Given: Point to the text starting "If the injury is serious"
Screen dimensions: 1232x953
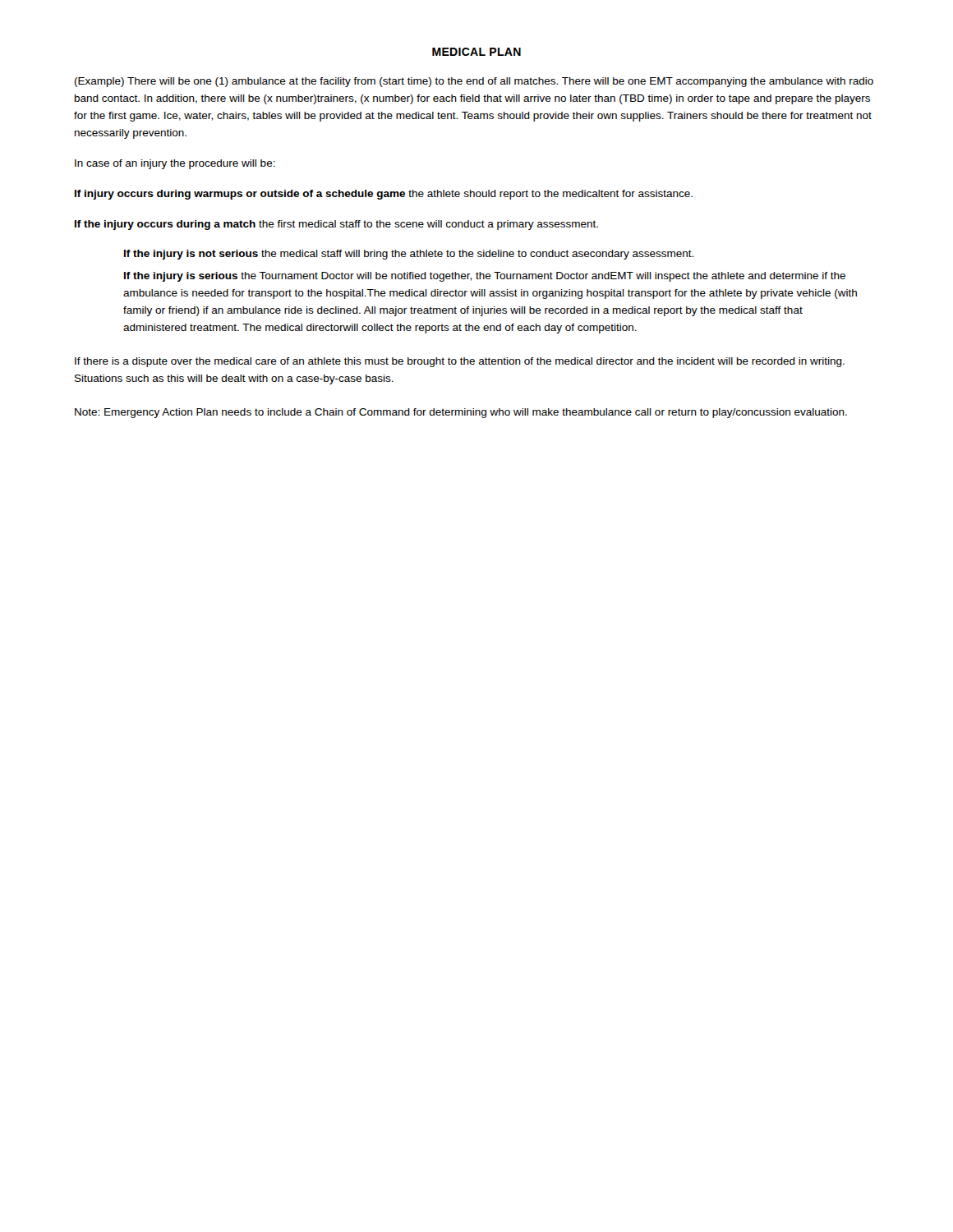Looking at the screenshot, I should point(490,302).
